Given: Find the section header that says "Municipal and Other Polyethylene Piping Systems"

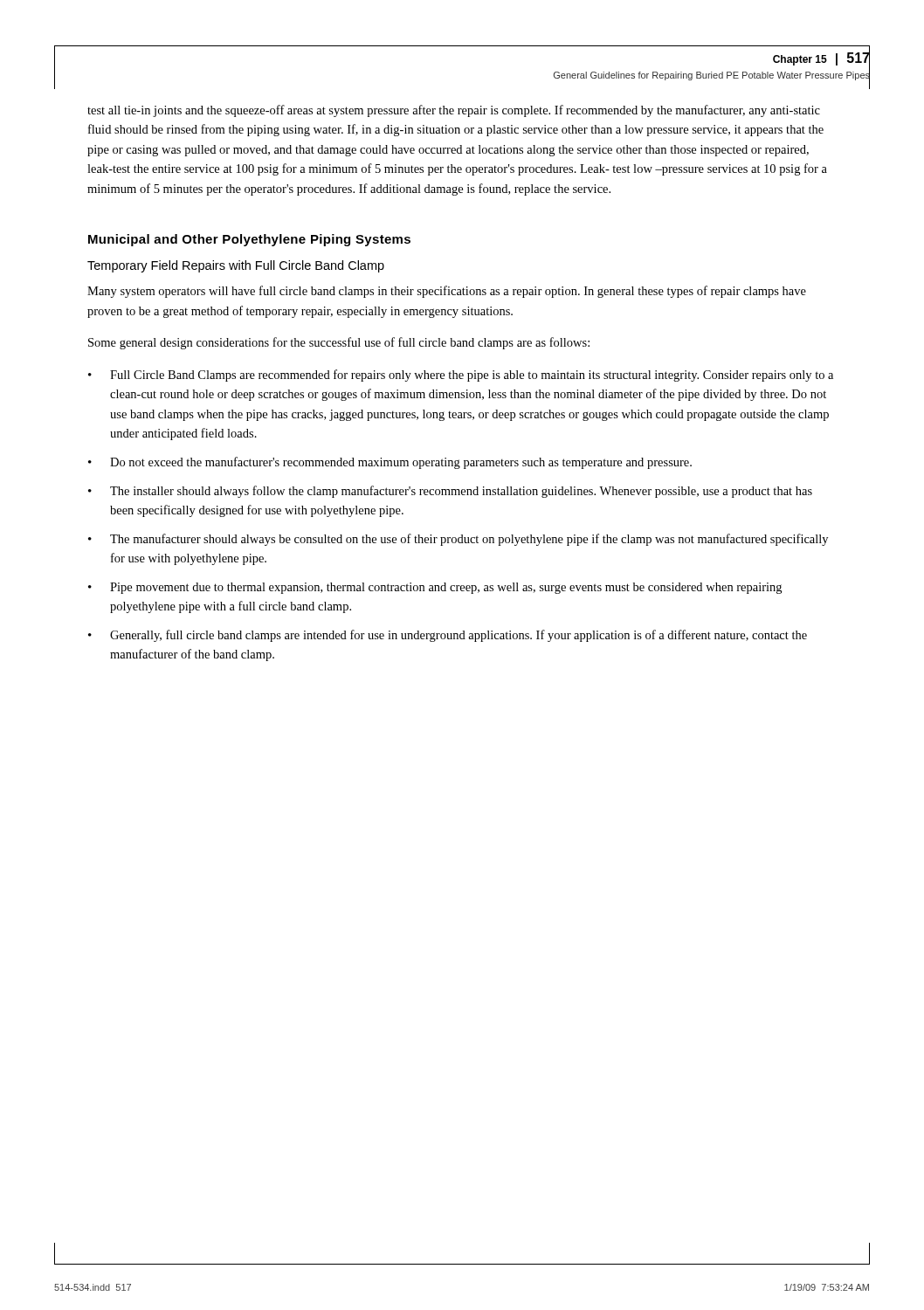Looking at the screenshot, I should pyautogui.click(x=249, y=239).
